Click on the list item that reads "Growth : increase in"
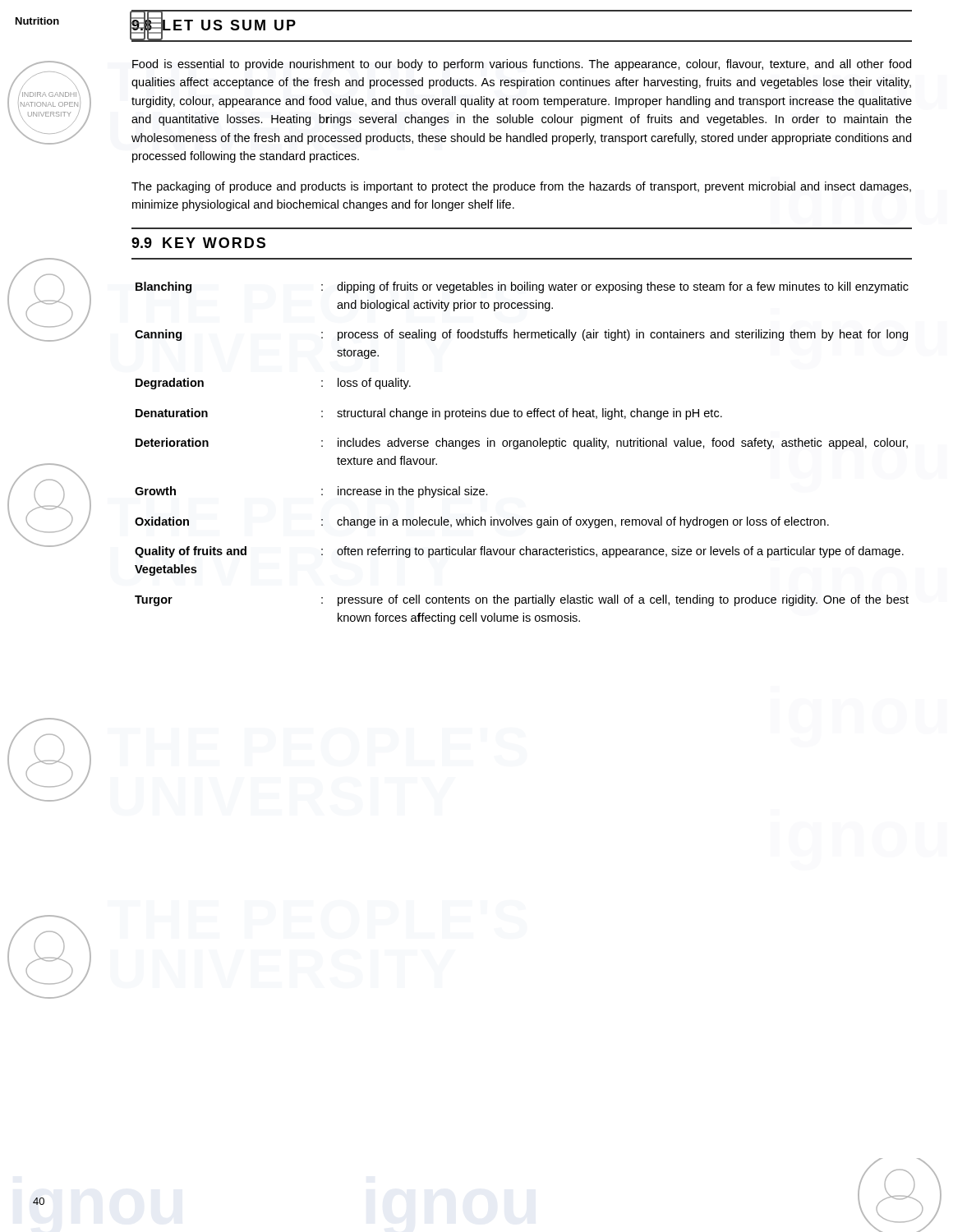Screen dimensions: 1232x953 pos(157,492)
